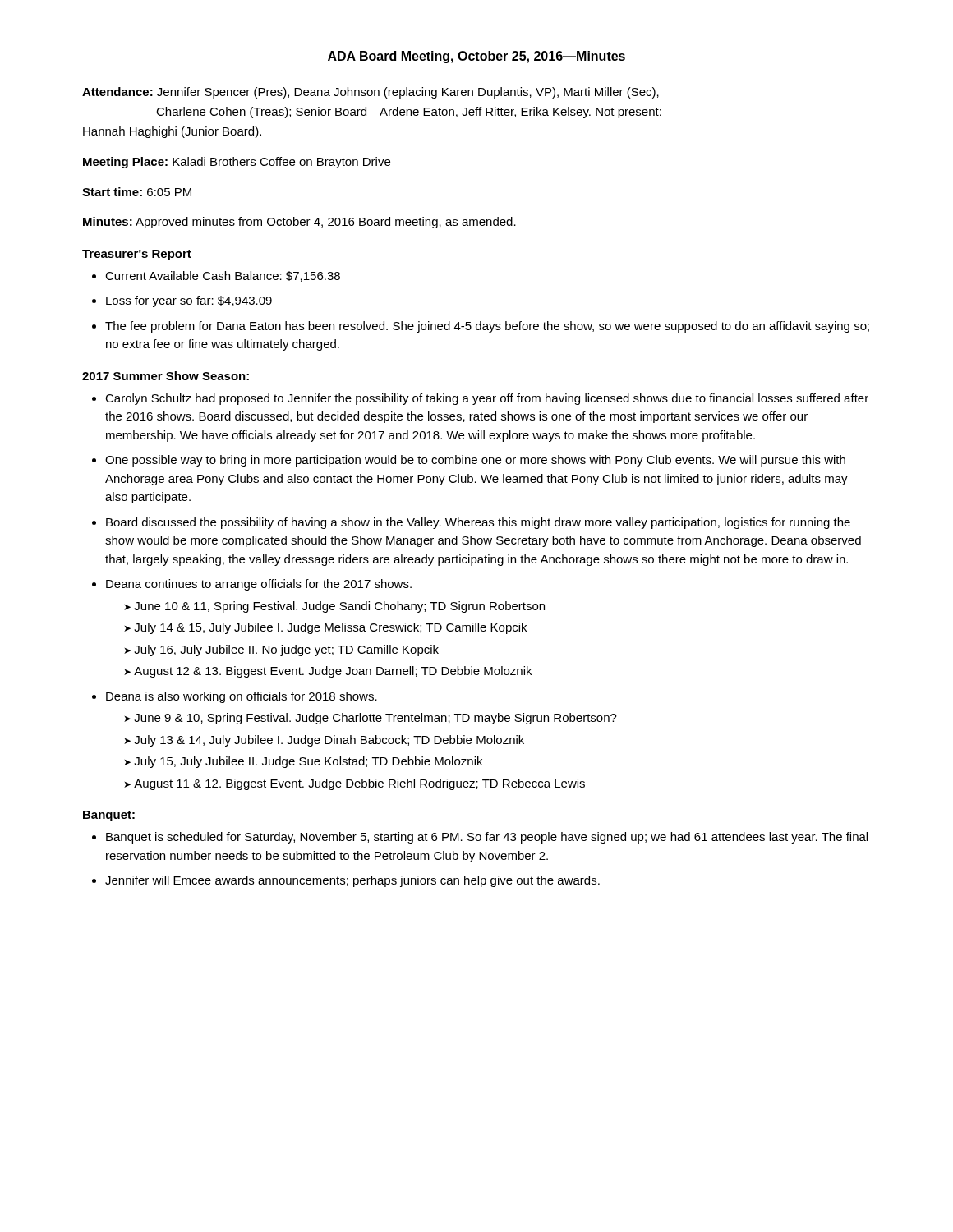Locate the list item containing "Board discussed the possibility of"
Viewport: 953px width, 1232px height.
click(483, 540)
